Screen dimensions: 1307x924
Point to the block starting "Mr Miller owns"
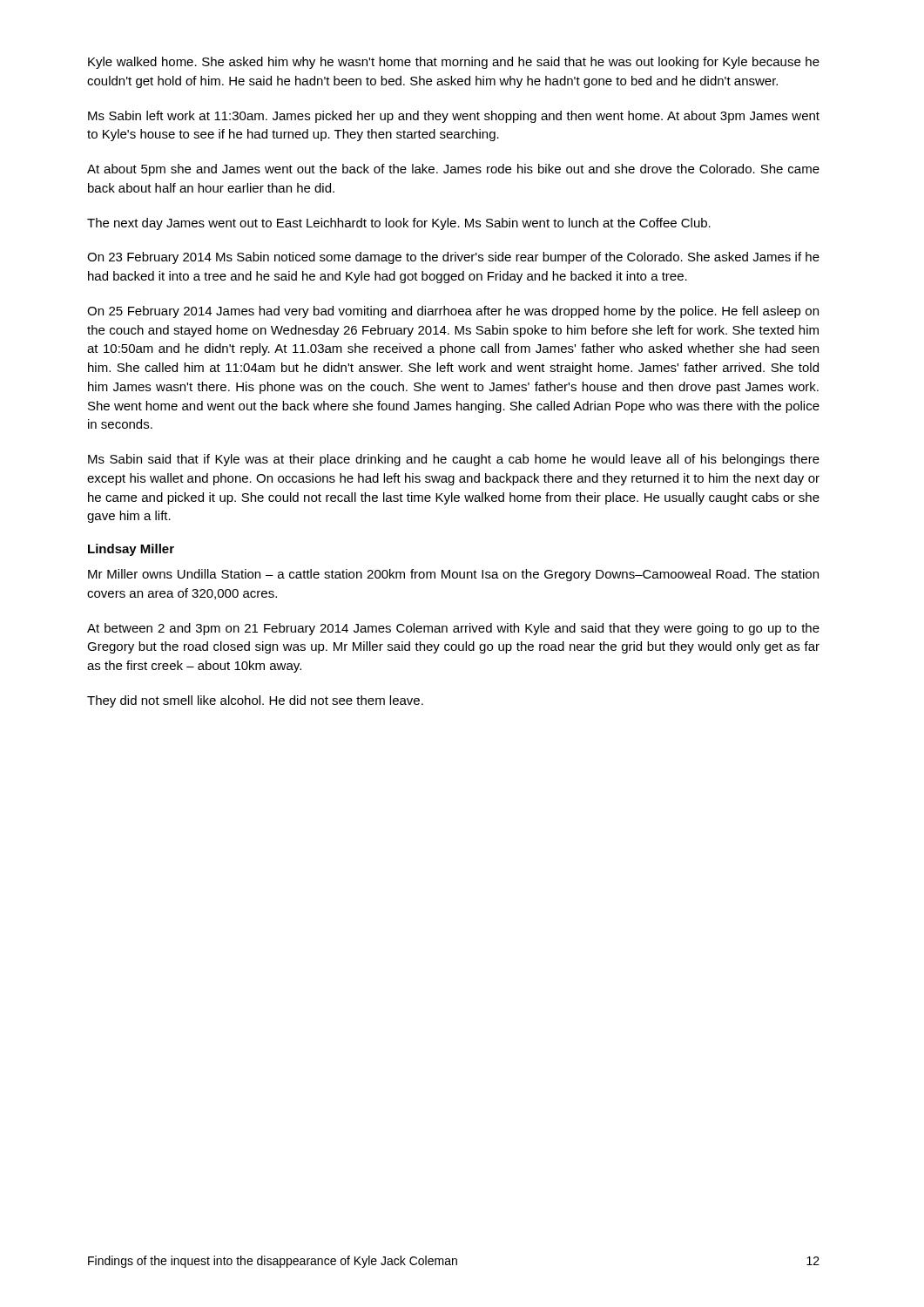click(453, 583)
